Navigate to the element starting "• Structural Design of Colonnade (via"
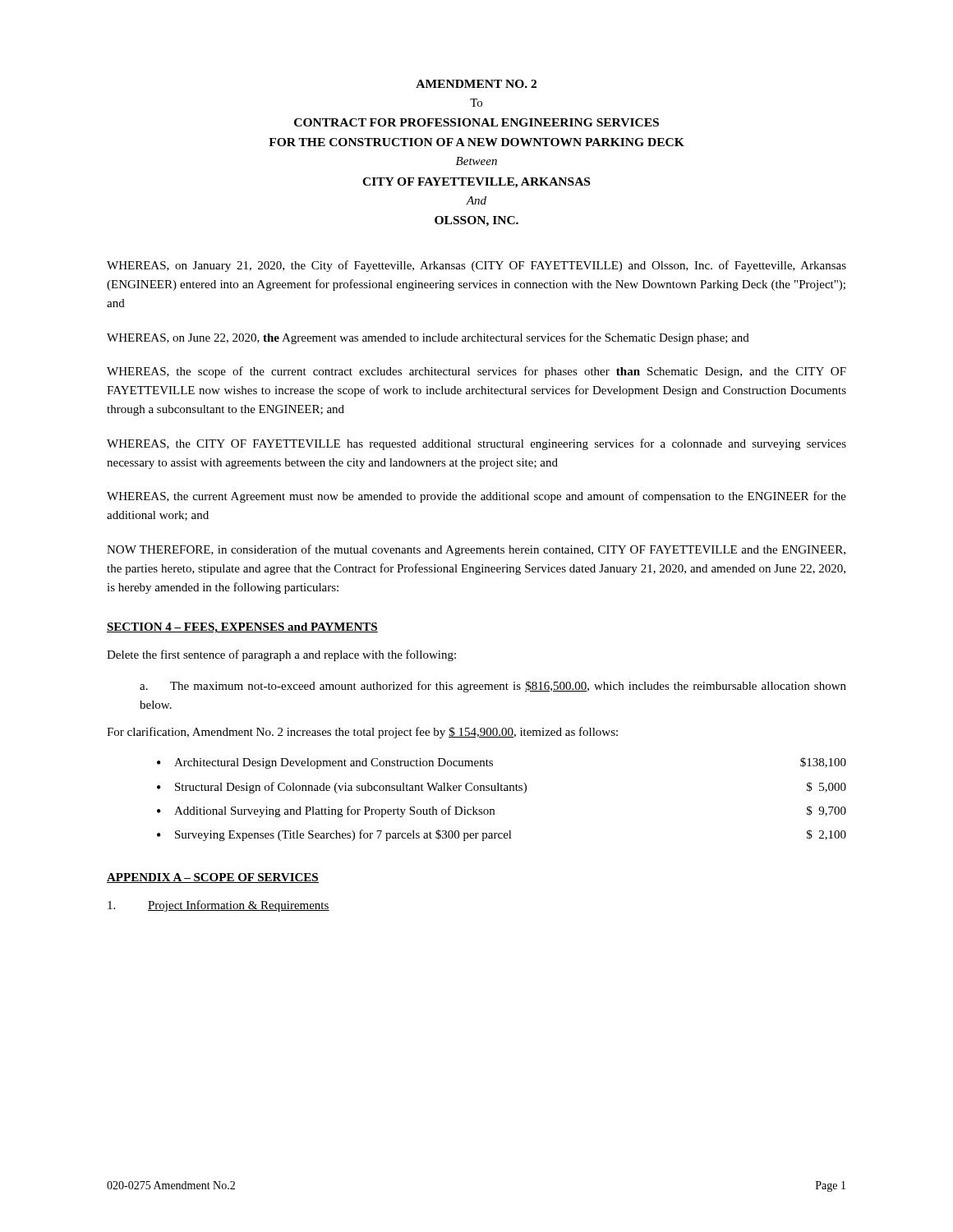The image size is (953, 1232). point(501,788)
